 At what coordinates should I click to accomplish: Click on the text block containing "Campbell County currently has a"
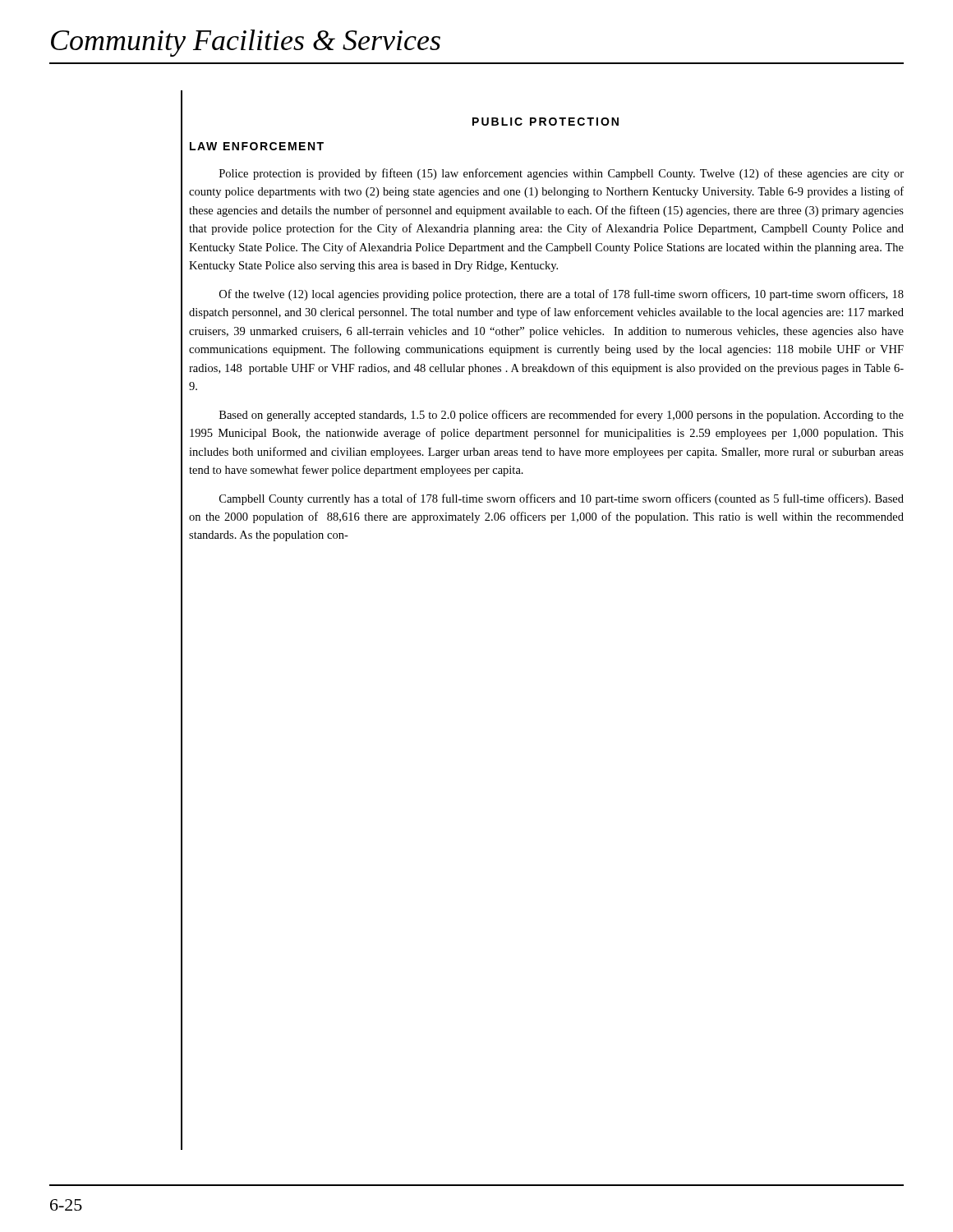tap(546, 517)
